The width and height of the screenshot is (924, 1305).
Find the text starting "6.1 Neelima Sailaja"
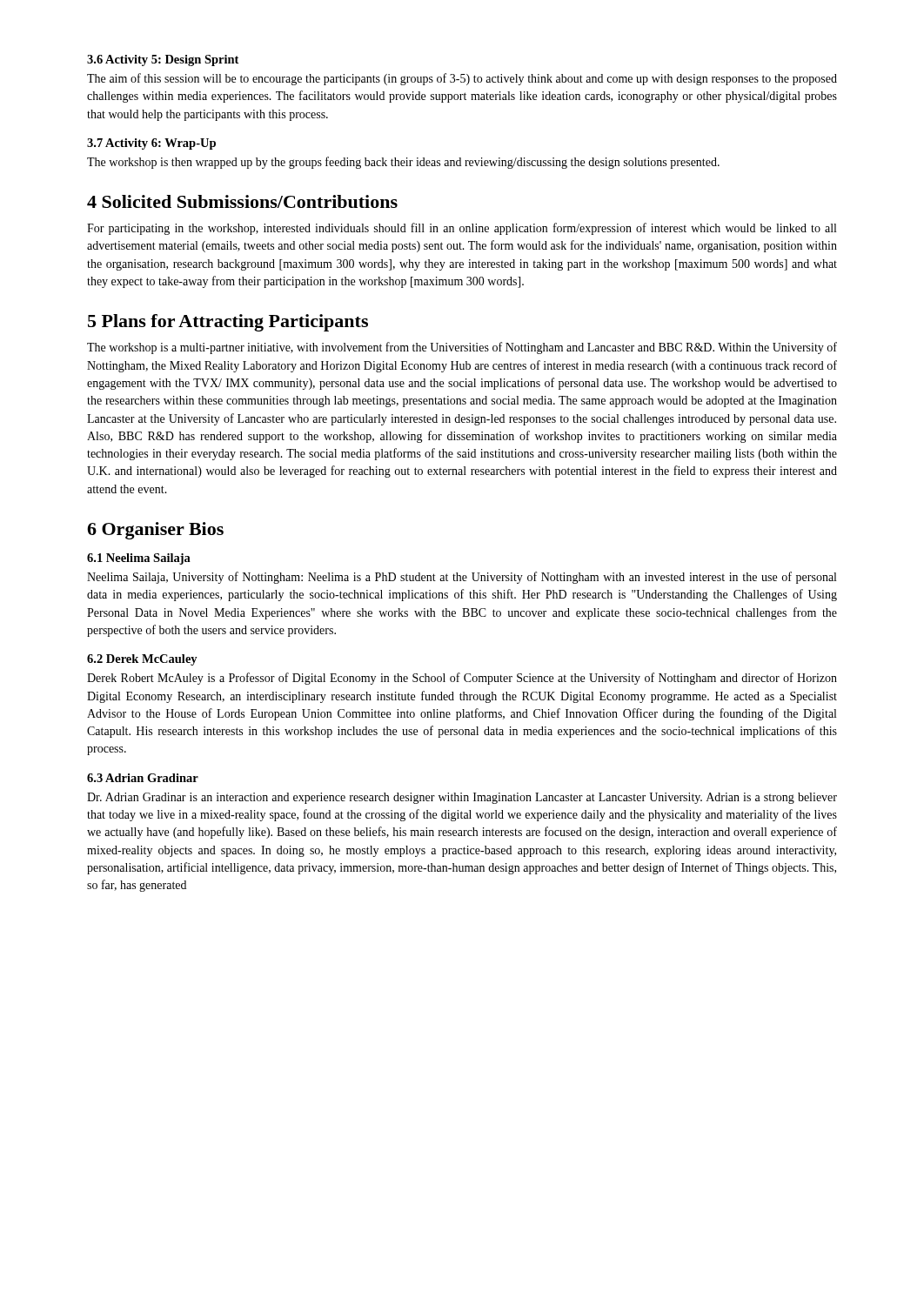point(139,558)
